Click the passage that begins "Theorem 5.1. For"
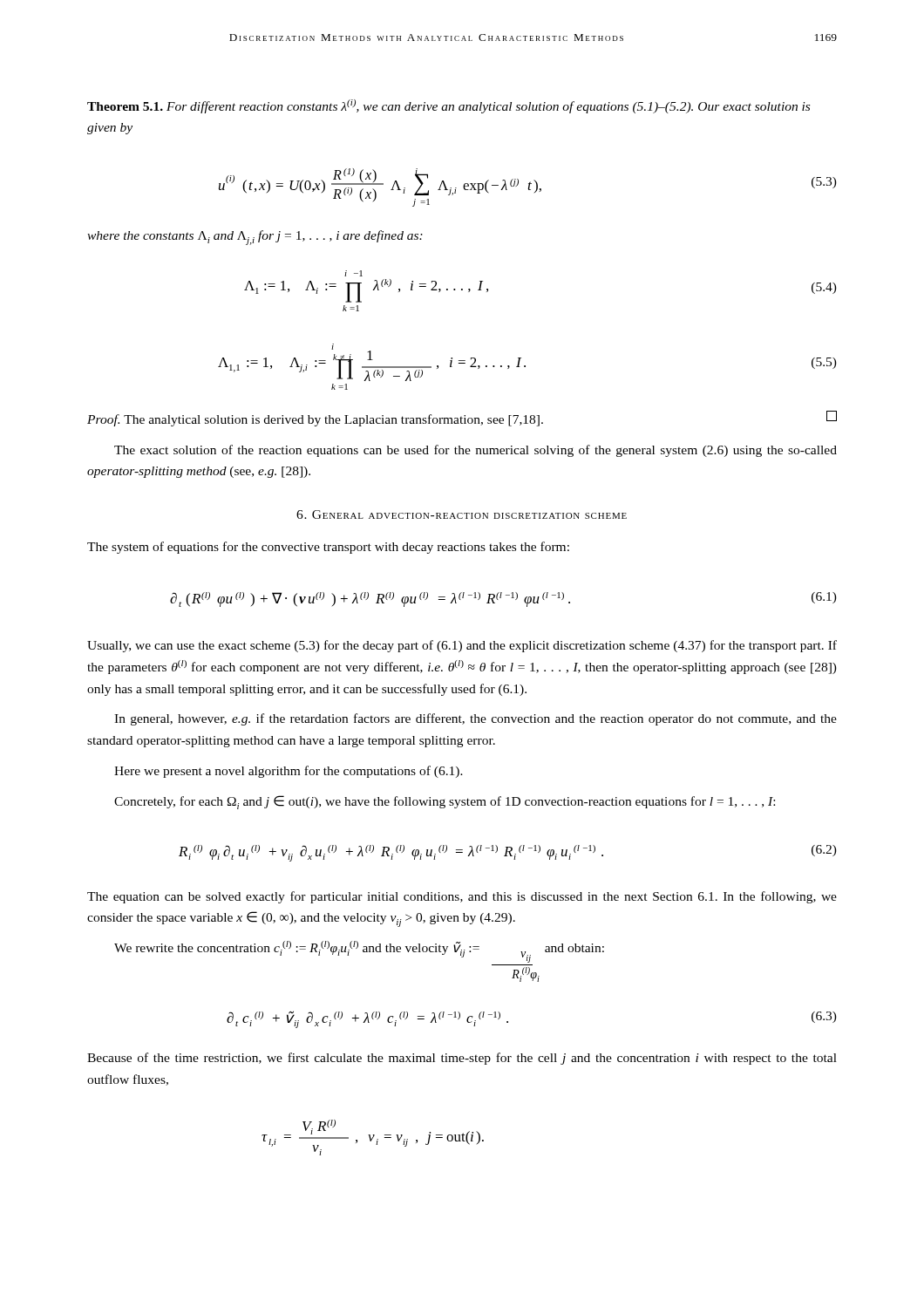The width and height of the screenshot is (924, 1308). pyautogui.click(x=449, y=115)
